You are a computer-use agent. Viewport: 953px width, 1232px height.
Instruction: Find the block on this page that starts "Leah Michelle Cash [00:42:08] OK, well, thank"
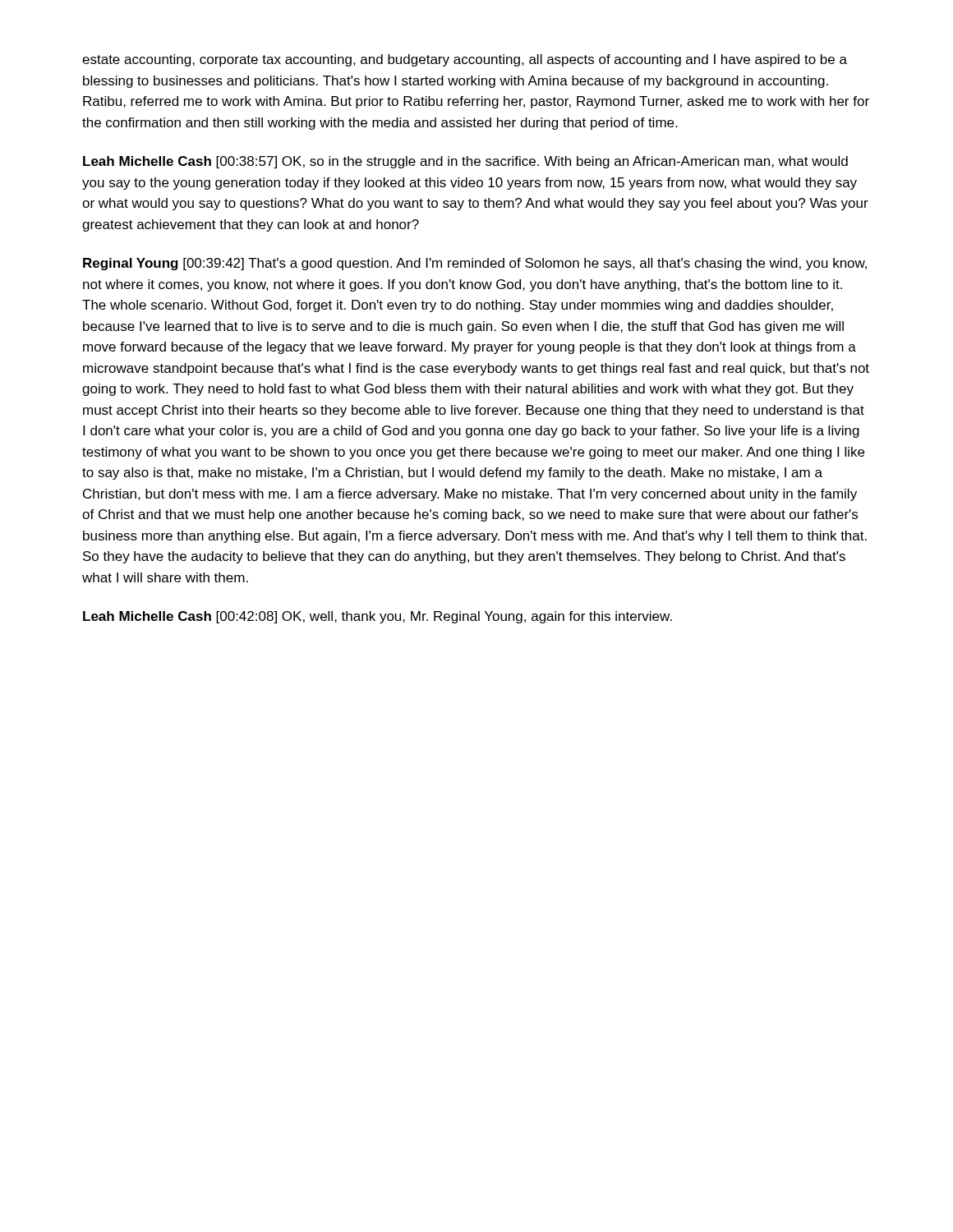378,616
